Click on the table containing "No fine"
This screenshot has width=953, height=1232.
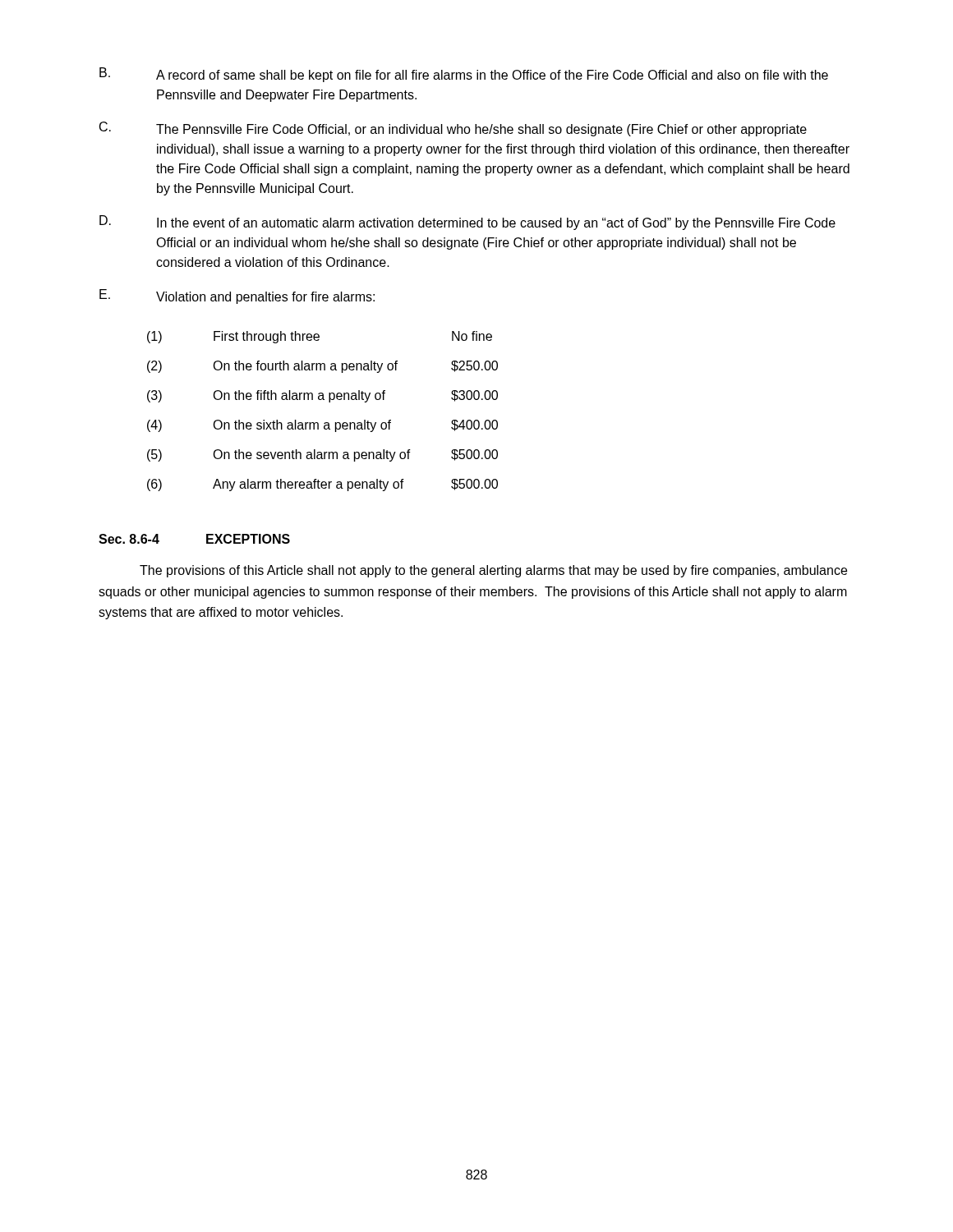(x=476, y=411)
